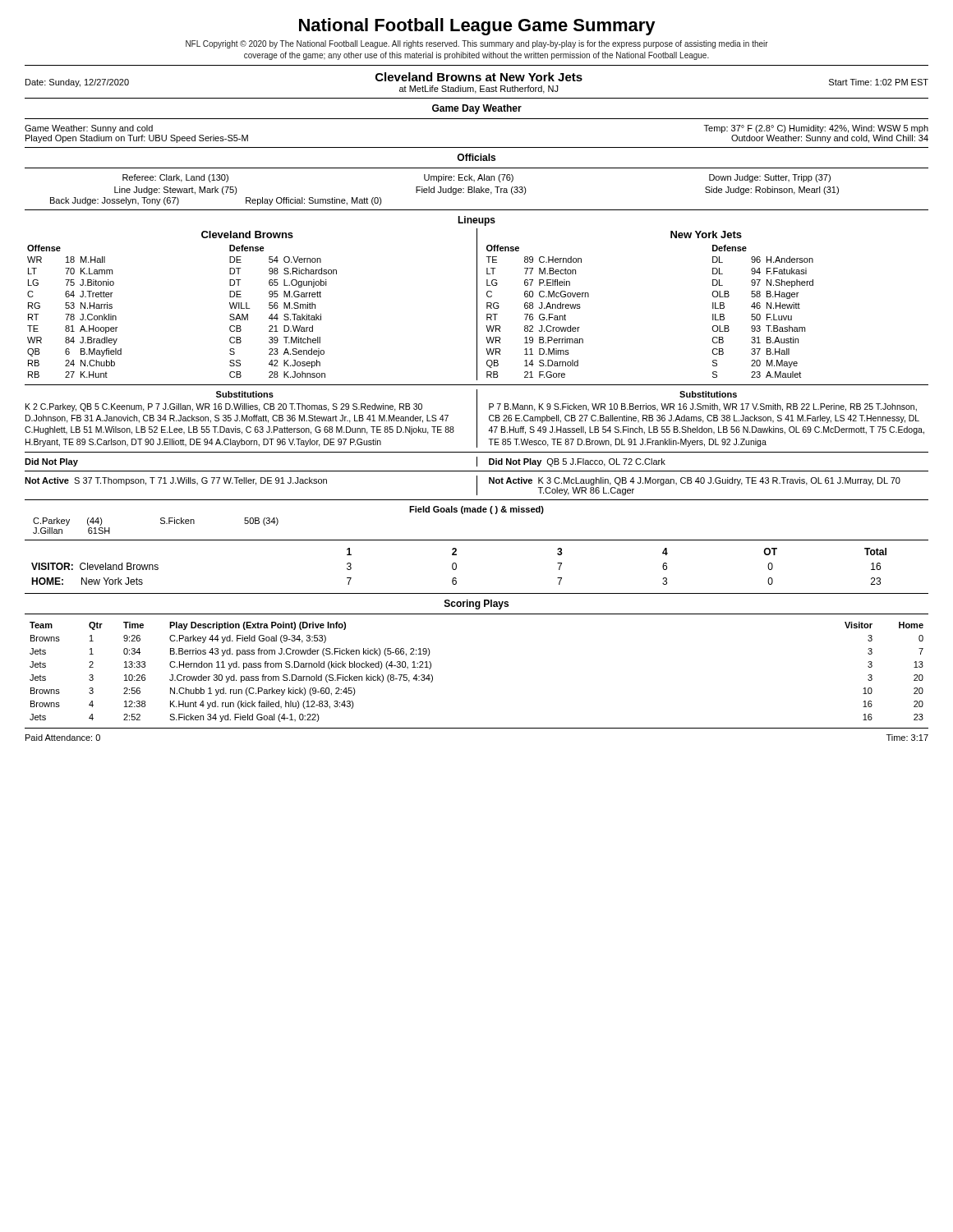Locate the text "Line Judge: Stewart, Mark (75)"
This screenshot has width=953, height=1232.
[x=175, y=190]
